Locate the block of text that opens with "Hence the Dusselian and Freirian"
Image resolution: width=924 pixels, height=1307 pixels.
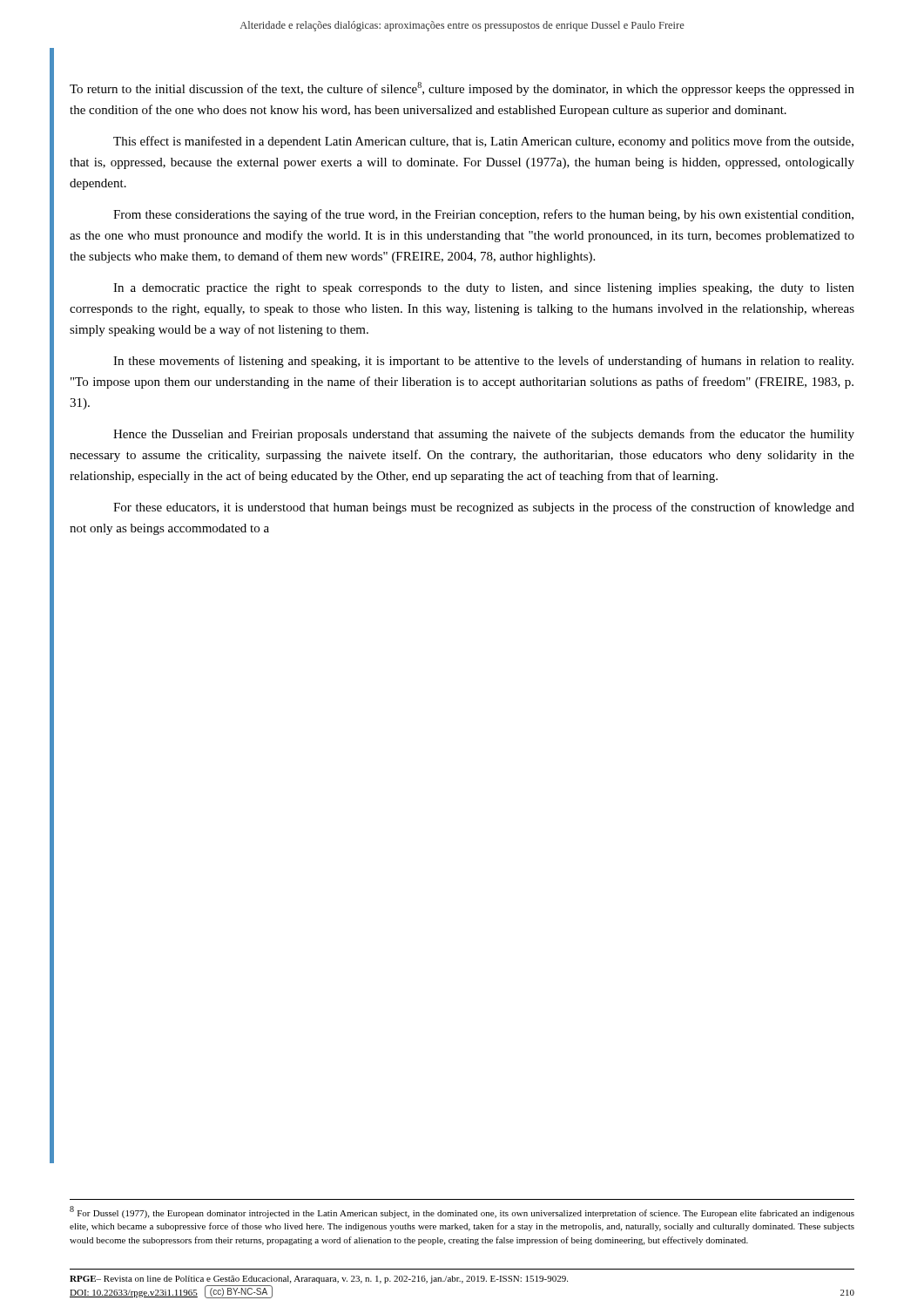point(462,455)
